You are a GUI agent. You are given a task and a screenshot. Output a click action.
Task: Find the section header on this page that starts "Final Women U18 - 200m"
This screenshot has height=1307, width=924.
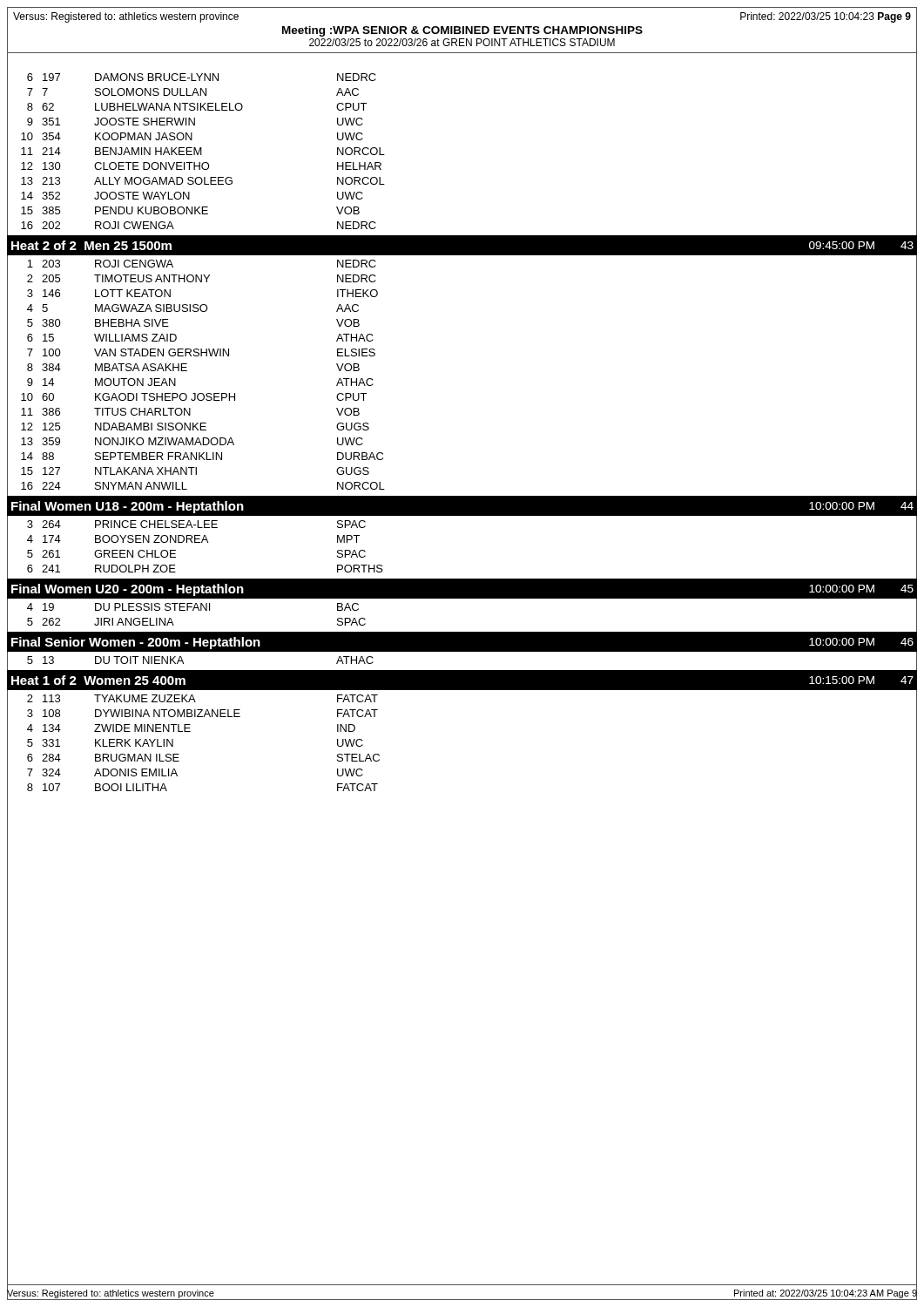pyautogui.click(x=462, y=506)
